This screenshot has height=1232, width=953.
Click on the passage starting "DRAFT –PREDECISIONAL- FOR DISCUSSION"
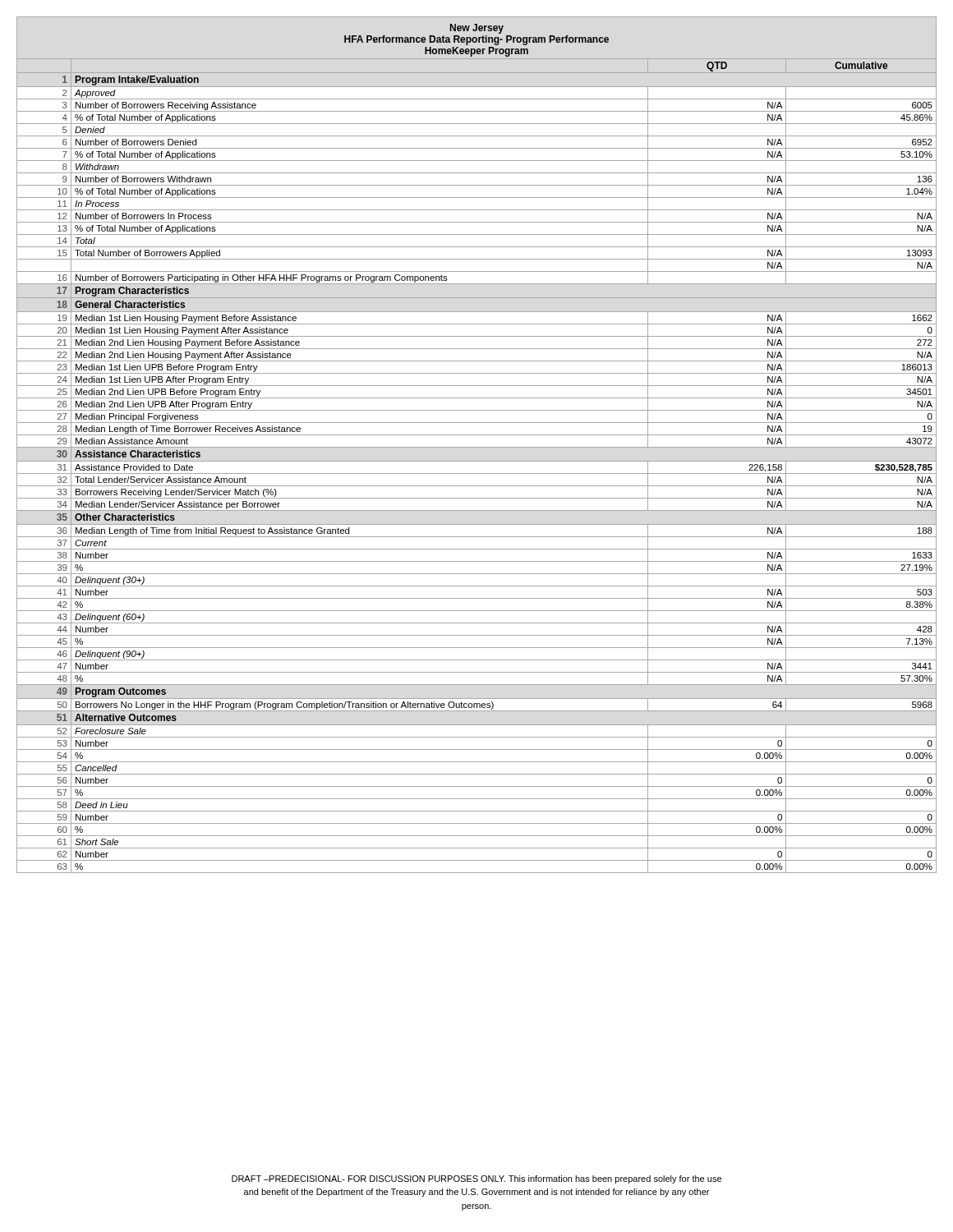(476, 1192)
